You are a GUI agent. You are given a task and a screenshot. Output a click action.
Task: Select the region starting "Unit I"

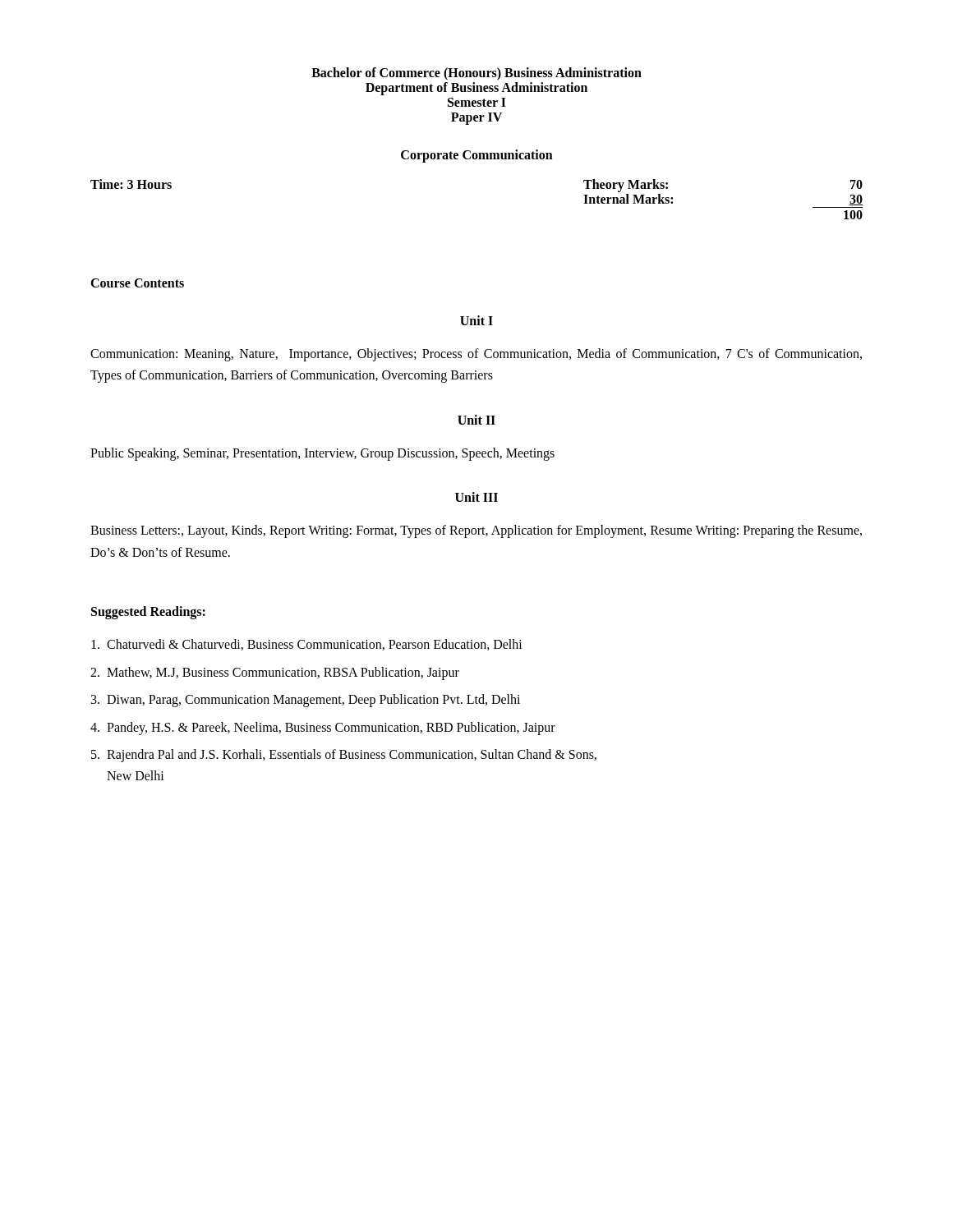point(476,321)
